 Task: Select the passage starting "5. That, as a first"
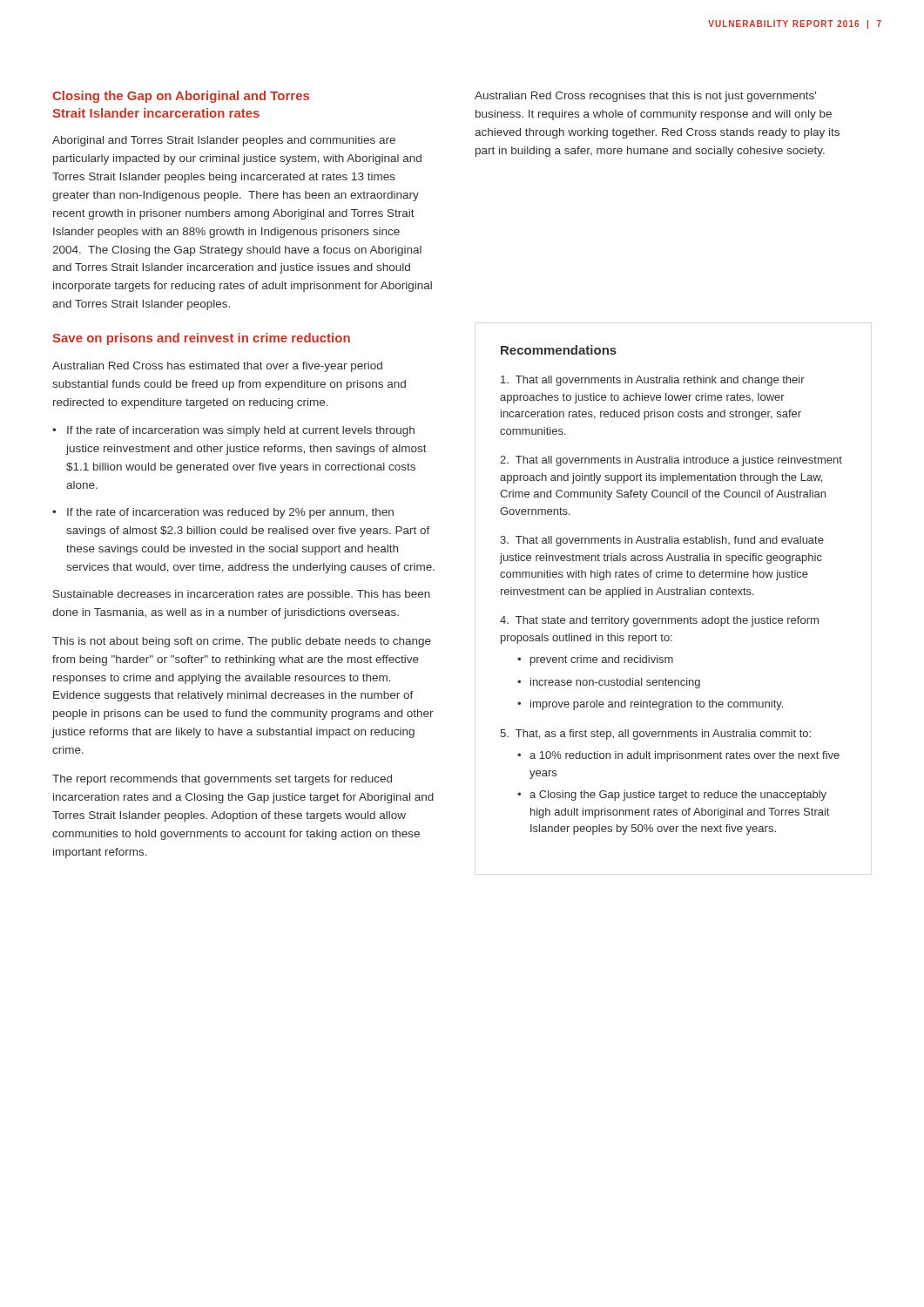click(673, 782)
